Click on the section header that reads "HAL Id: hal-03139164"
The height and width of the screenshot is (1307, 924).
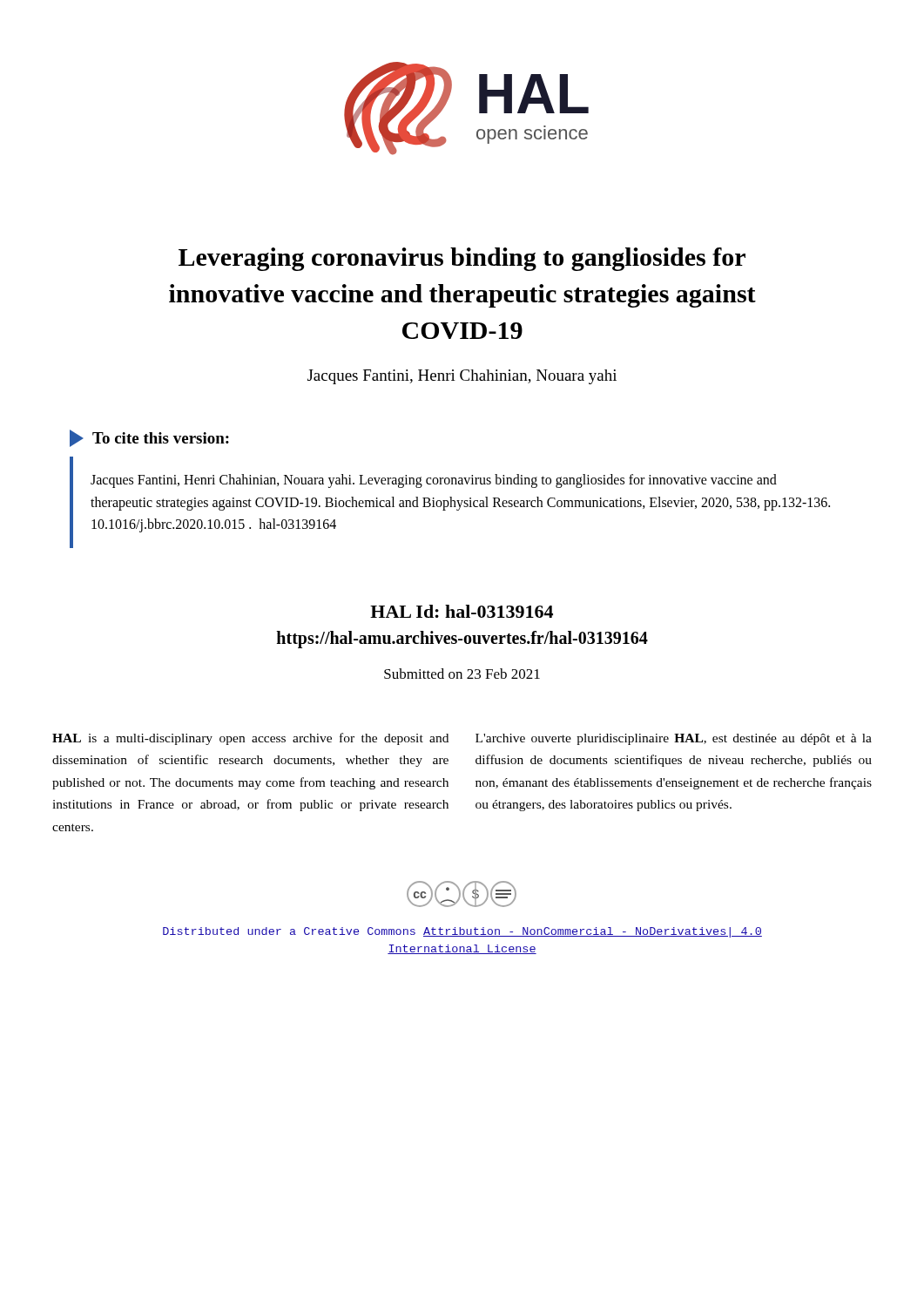point(462,611)
